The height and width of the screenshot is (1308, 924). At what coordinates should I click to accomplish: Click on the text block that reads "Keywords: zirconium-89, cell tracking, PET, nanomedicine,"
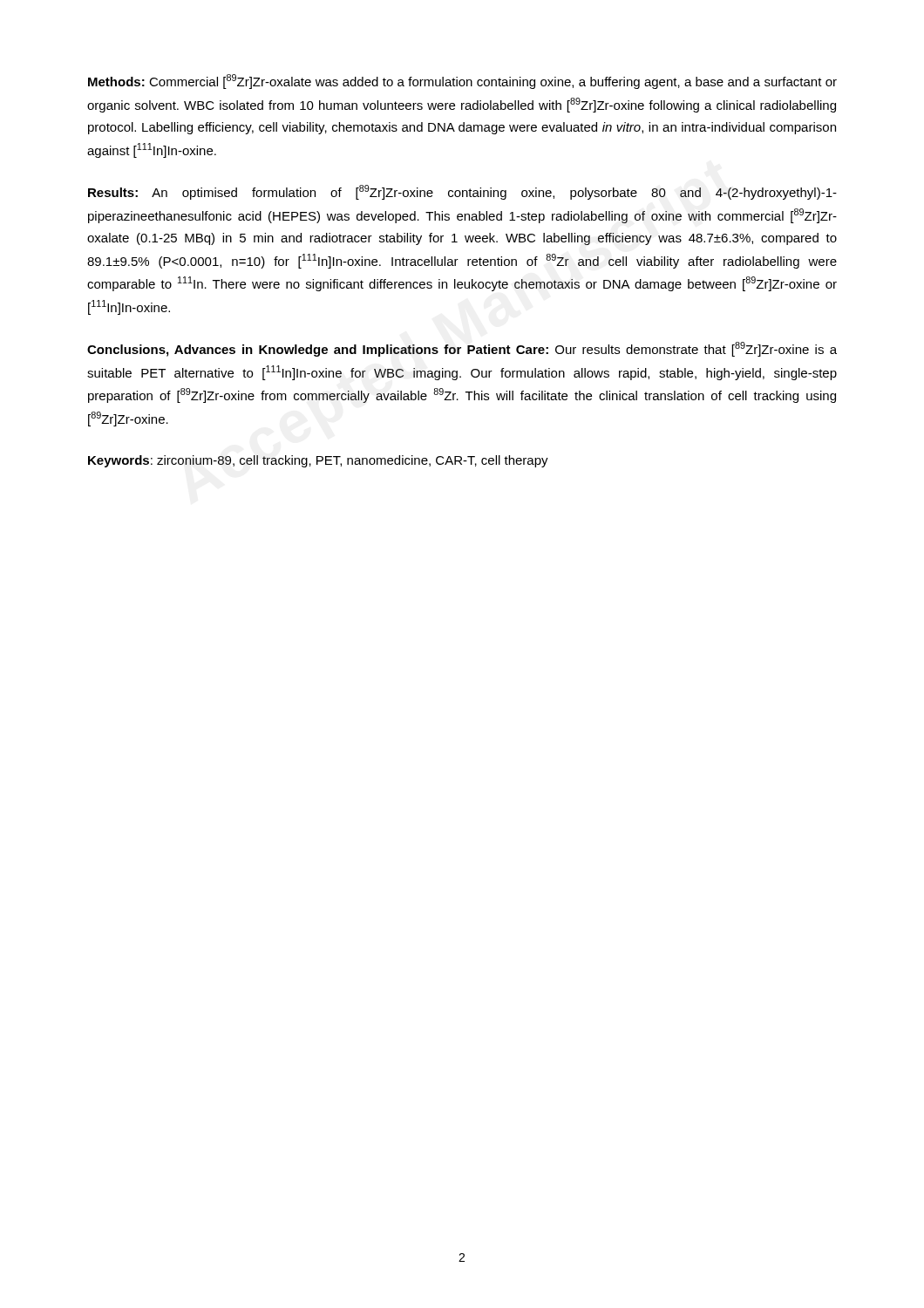pyautogui.click(x=318, y=460)
